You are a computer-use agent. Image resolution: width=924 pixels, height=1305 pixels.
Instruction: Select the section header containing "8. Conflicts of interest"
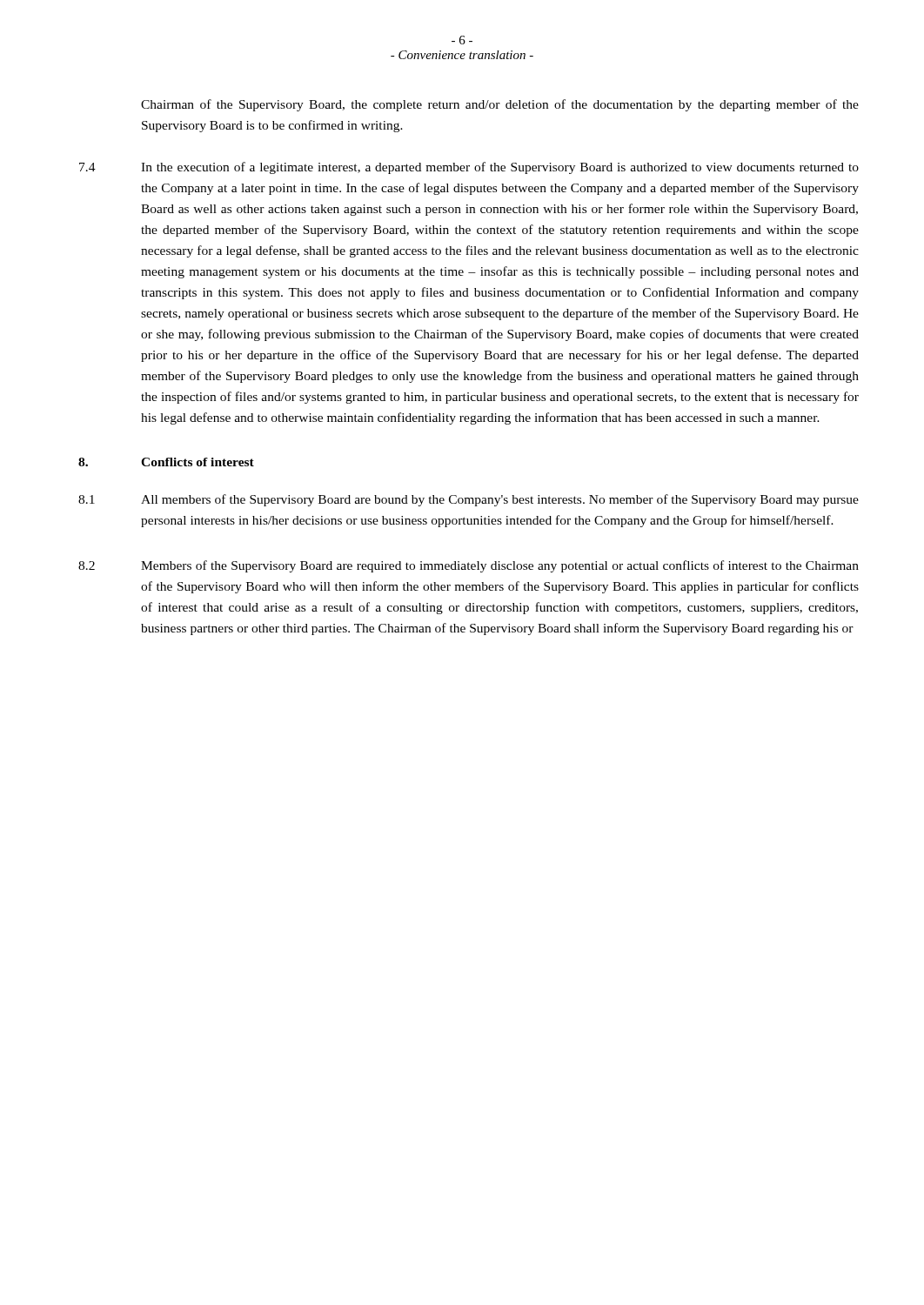(166, 462)
